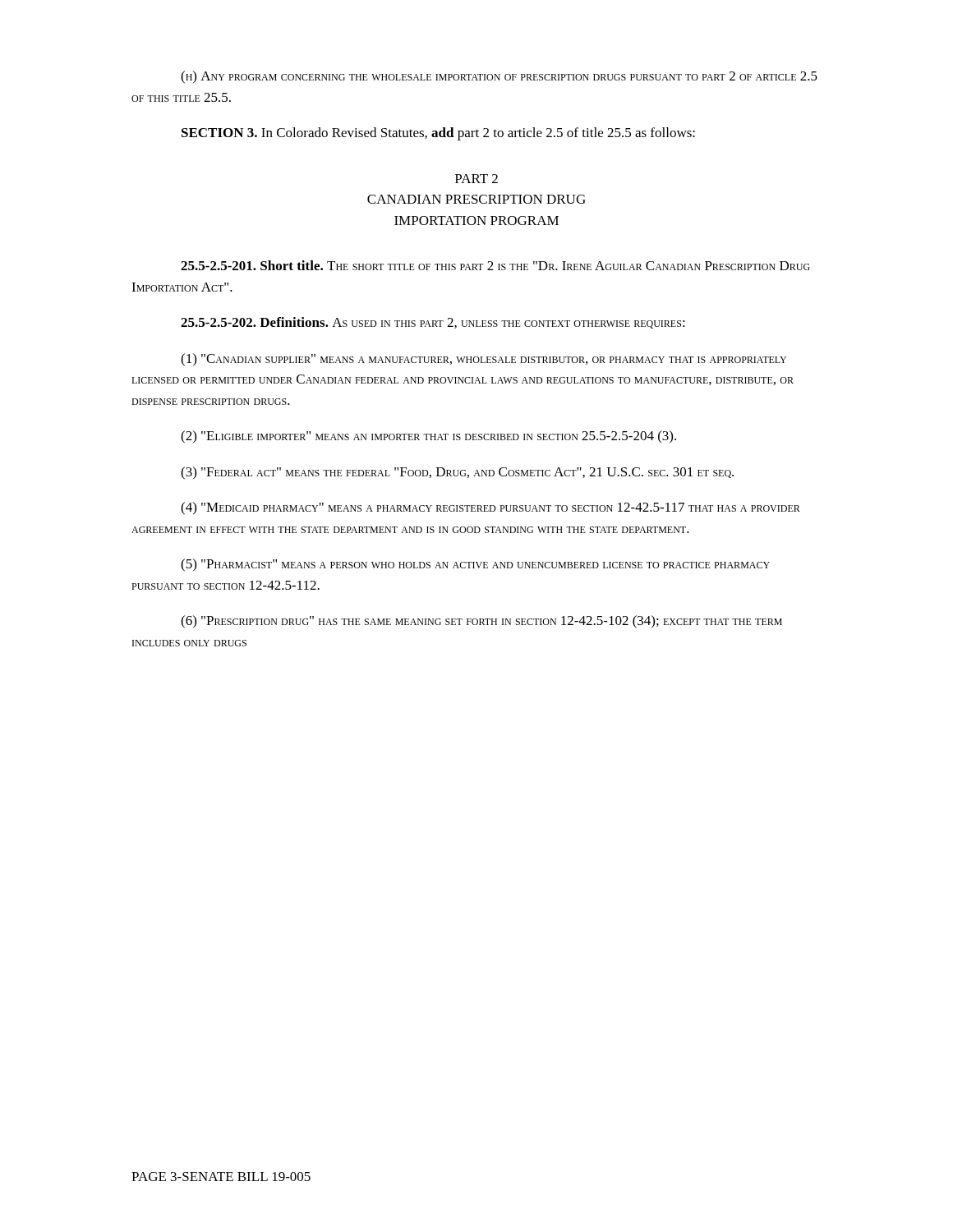Click on the text block that says "5-2.5-202. Definitions. As used"
This screenshot has height=1232, width=953.
[x=476, y=323]
